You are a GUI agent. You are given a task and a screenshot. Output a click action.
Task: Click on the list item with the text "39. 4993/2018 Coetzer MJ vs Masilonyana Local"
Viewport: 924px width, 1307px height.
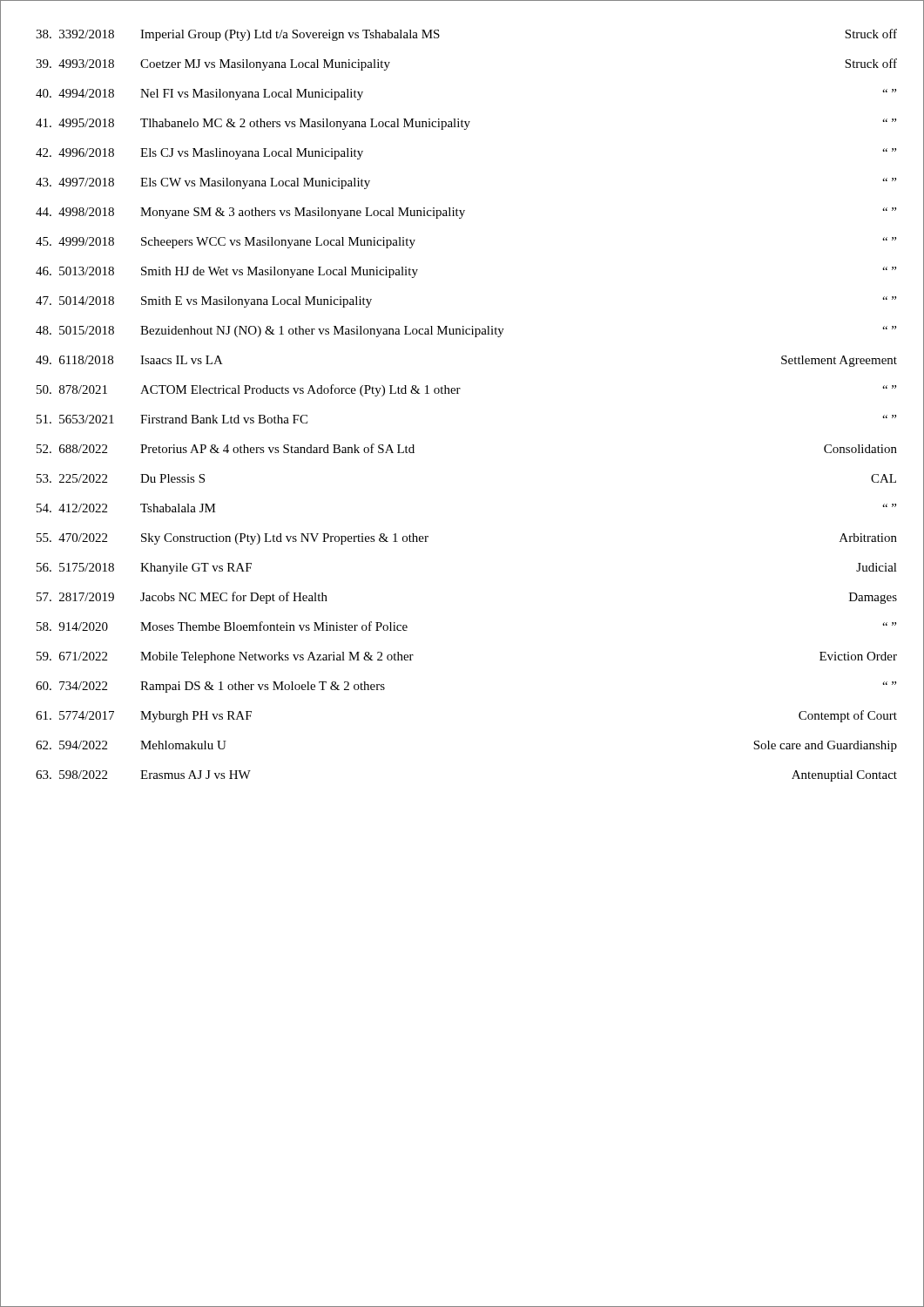[67, 64]
